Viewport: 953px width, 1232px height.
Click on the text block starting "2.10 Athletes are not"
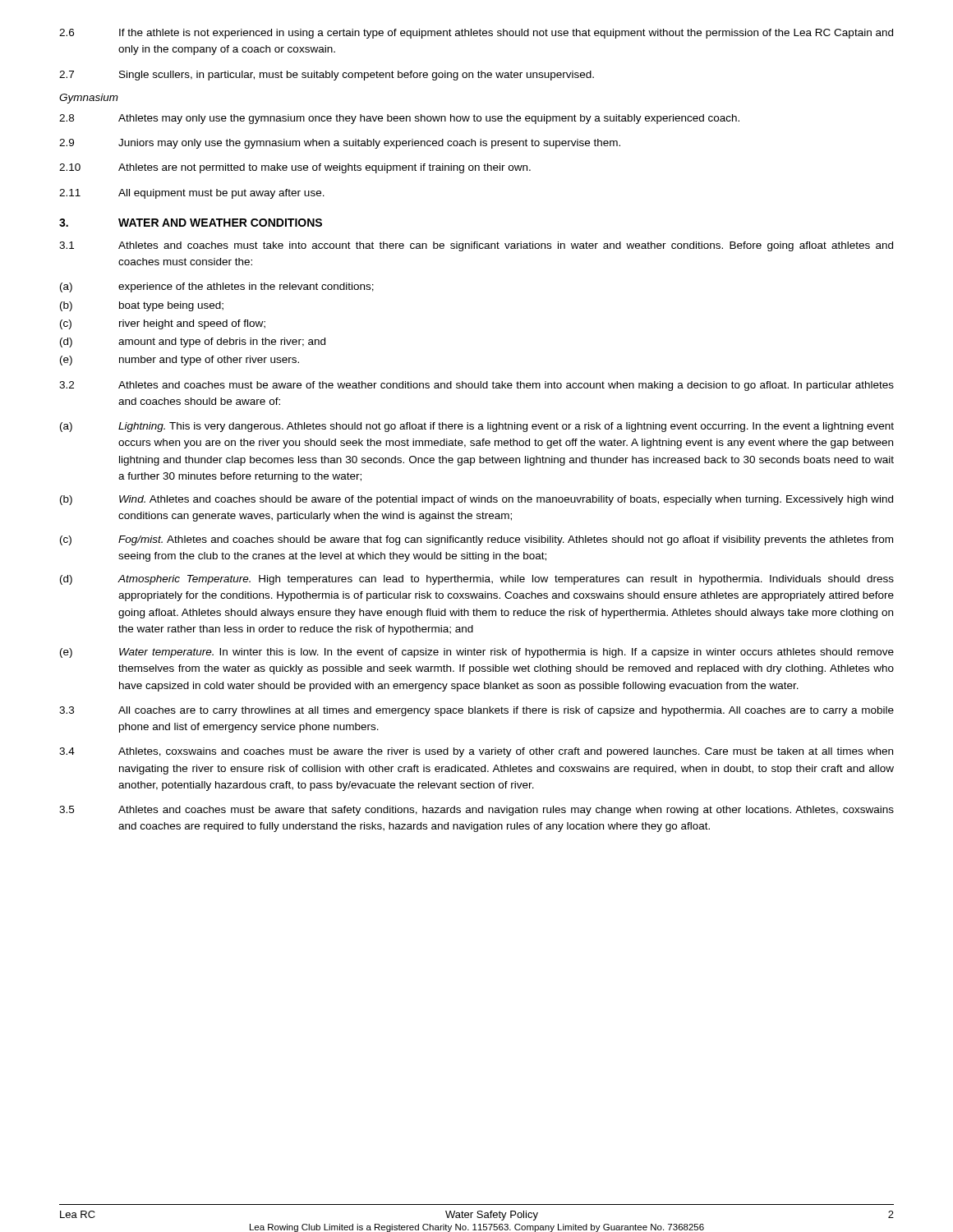point(476,168)
